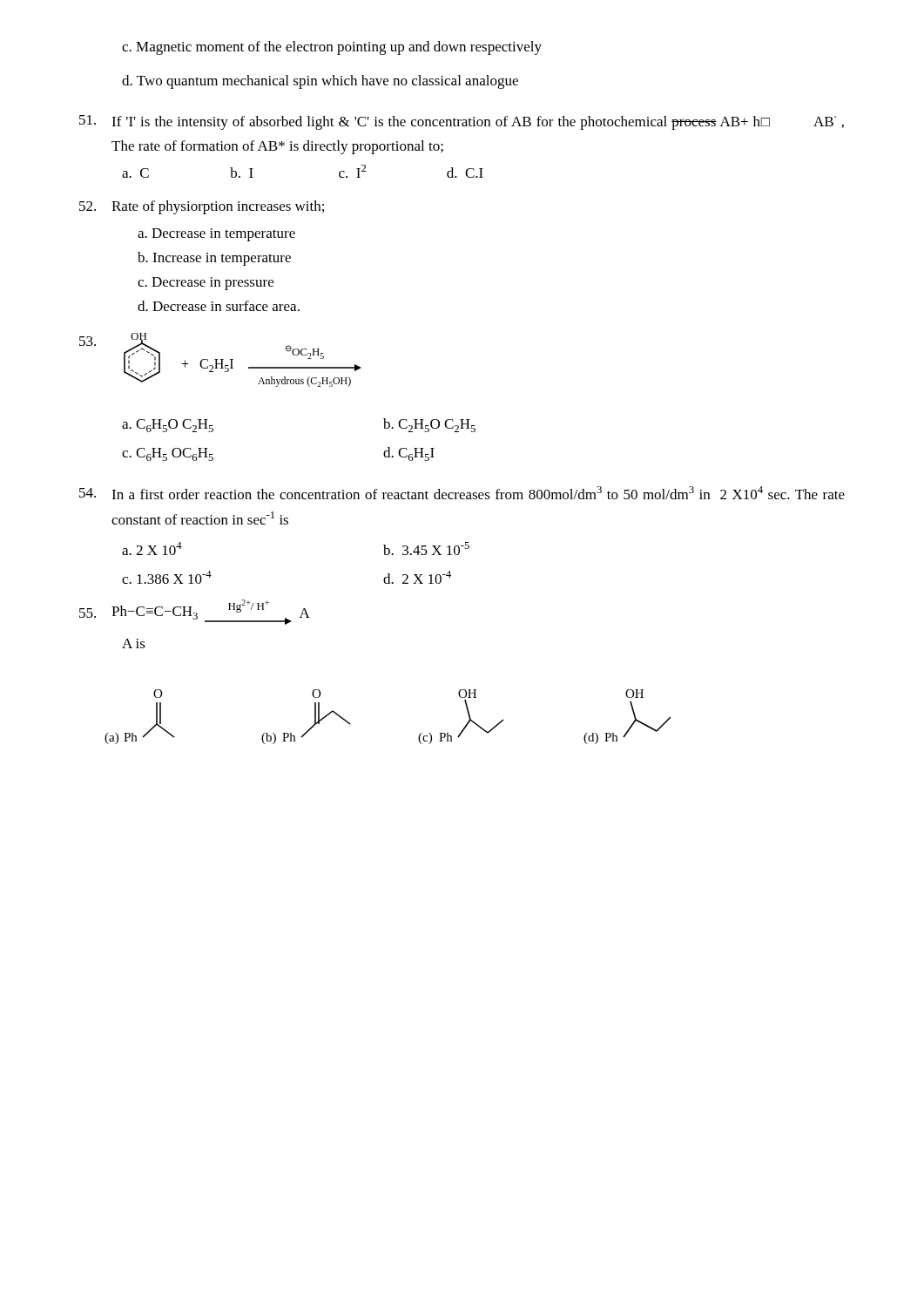The height and width of the screenshot is (1307, 924).
Task: Select the list item with the text "c. Magnetic moment"
Action: coord(332,47)
